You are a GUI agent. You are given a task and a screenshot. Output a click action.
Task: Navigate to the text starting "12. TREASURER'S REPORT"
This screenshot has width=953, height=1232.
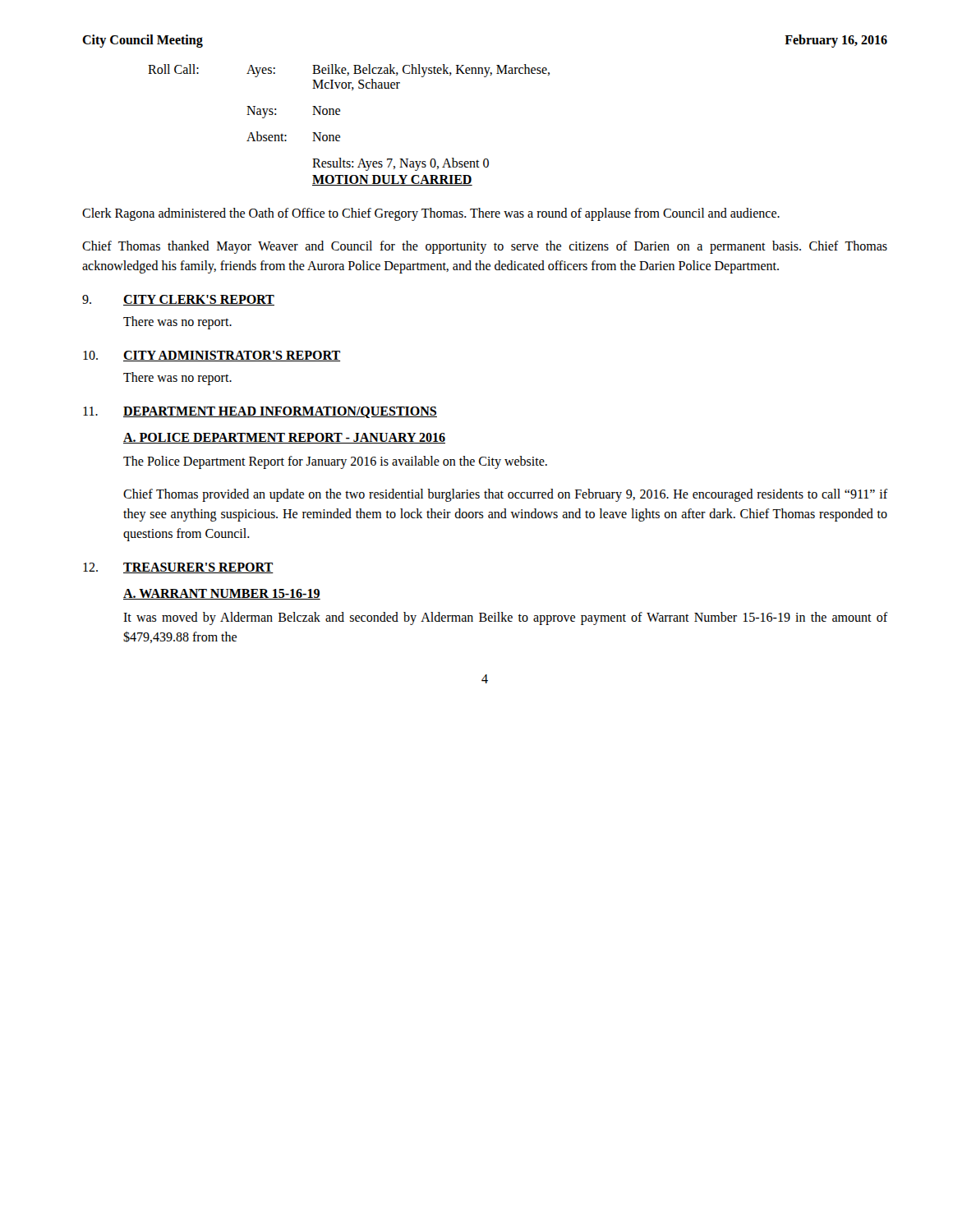(x=177, y=568)
